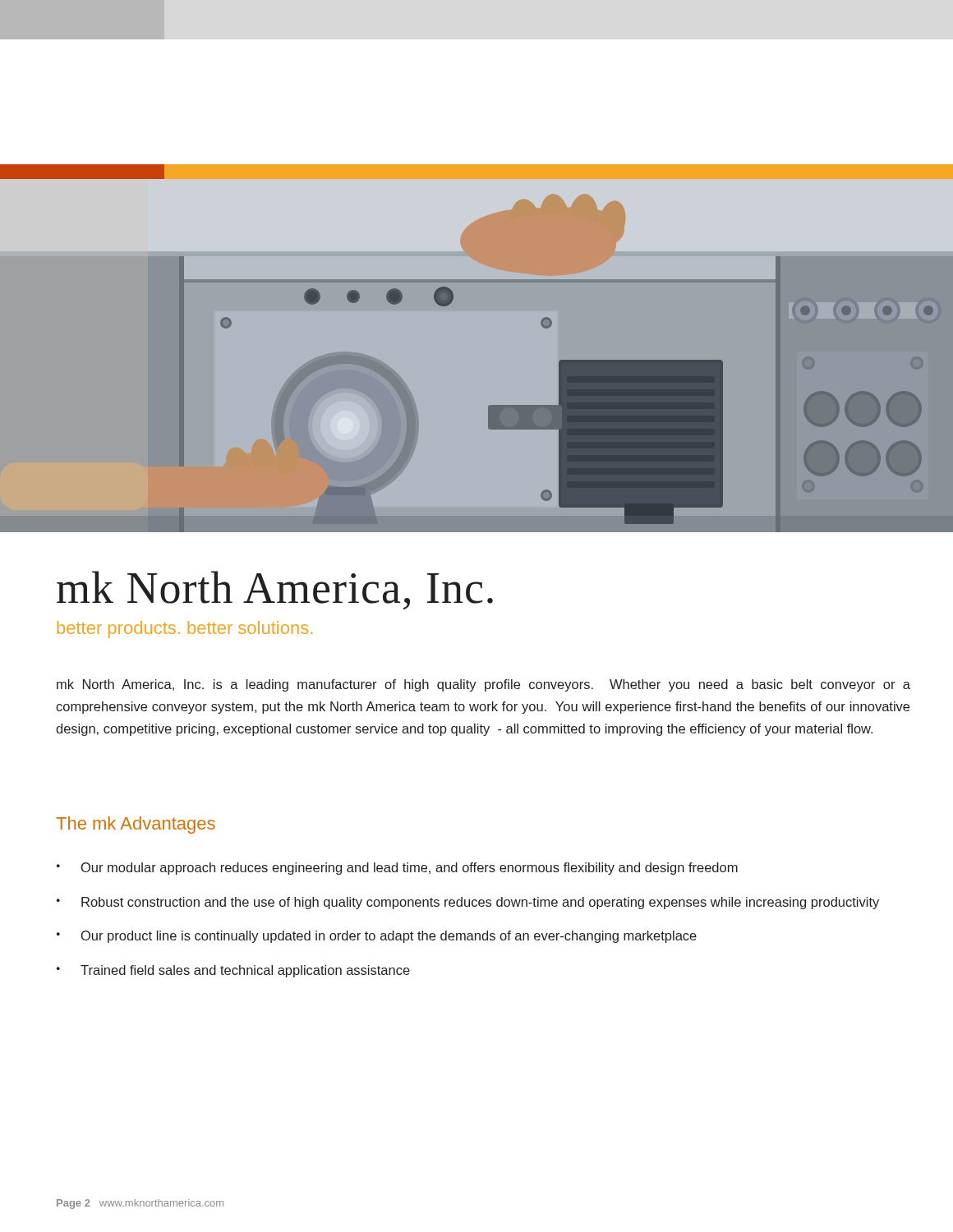Locate the list item with the text "● Our modular approach"
Image resolution: width=953 pixels, height=1232 pixels.
click(x=483, y=868)
